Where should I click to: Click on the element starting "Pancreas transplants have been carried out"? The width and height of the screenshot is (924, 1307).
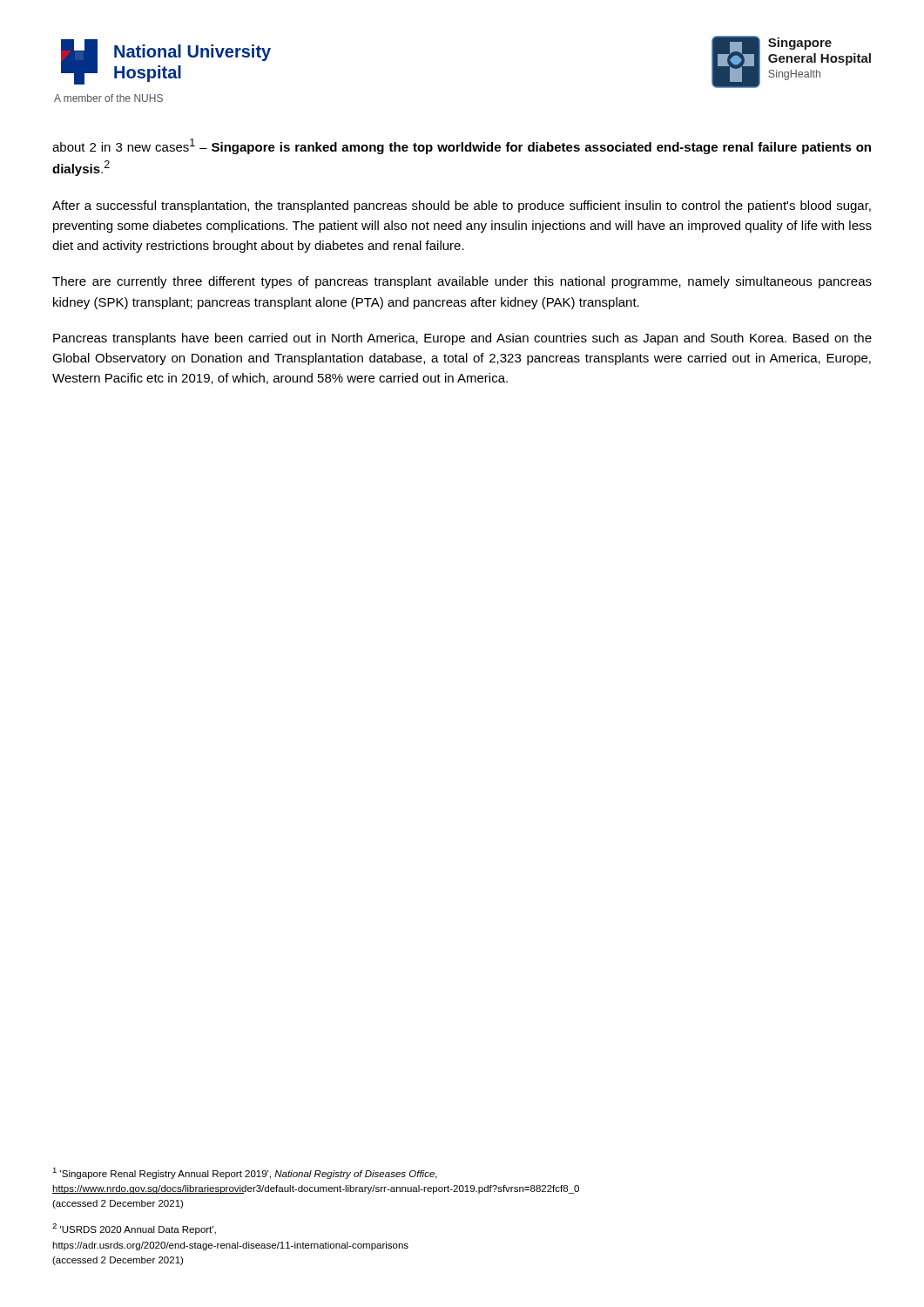[462, 358]
